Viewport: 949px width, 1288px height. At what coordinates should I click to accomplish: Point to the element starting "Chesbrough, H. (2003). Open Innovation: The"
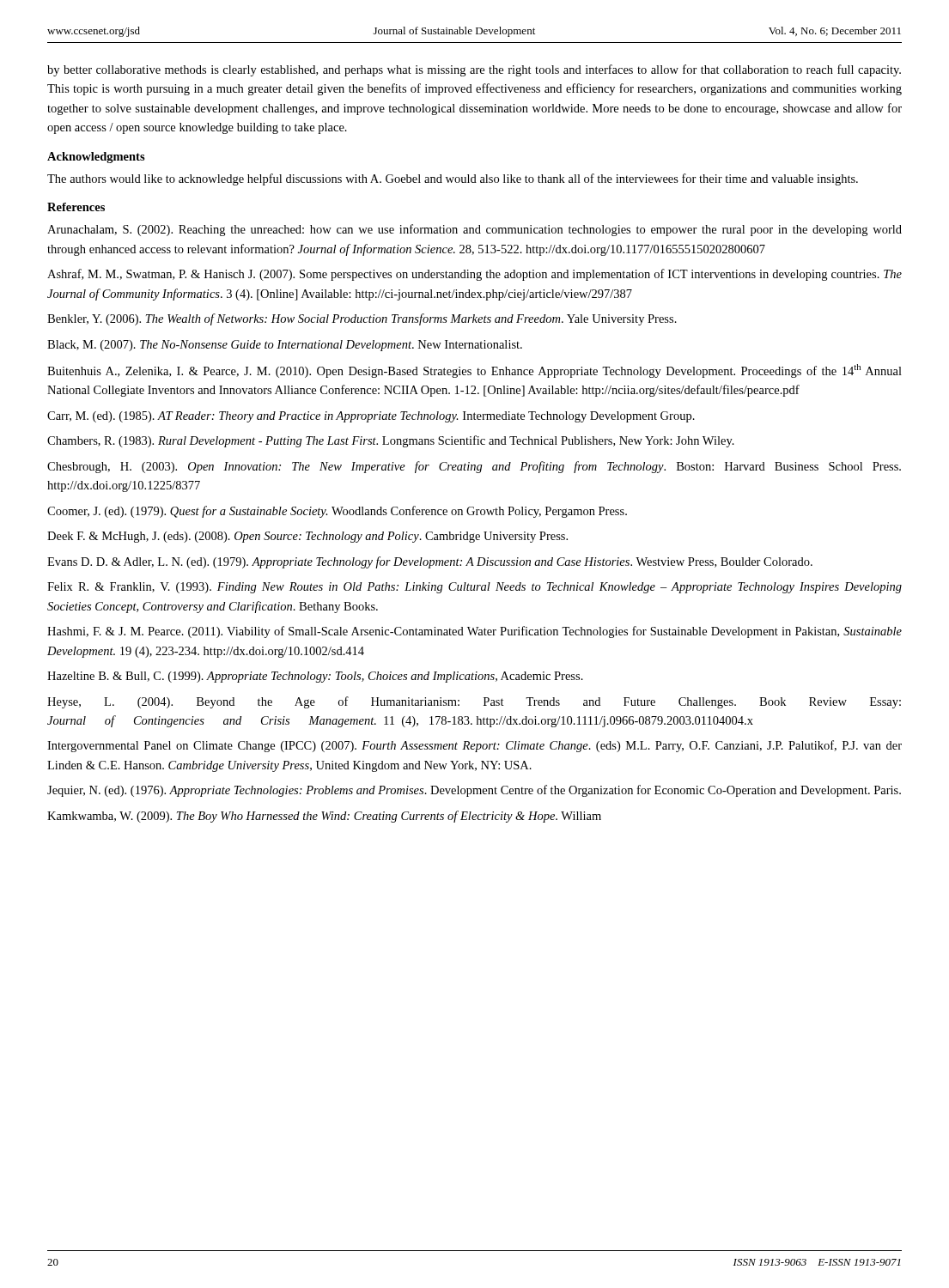[474, 476]
